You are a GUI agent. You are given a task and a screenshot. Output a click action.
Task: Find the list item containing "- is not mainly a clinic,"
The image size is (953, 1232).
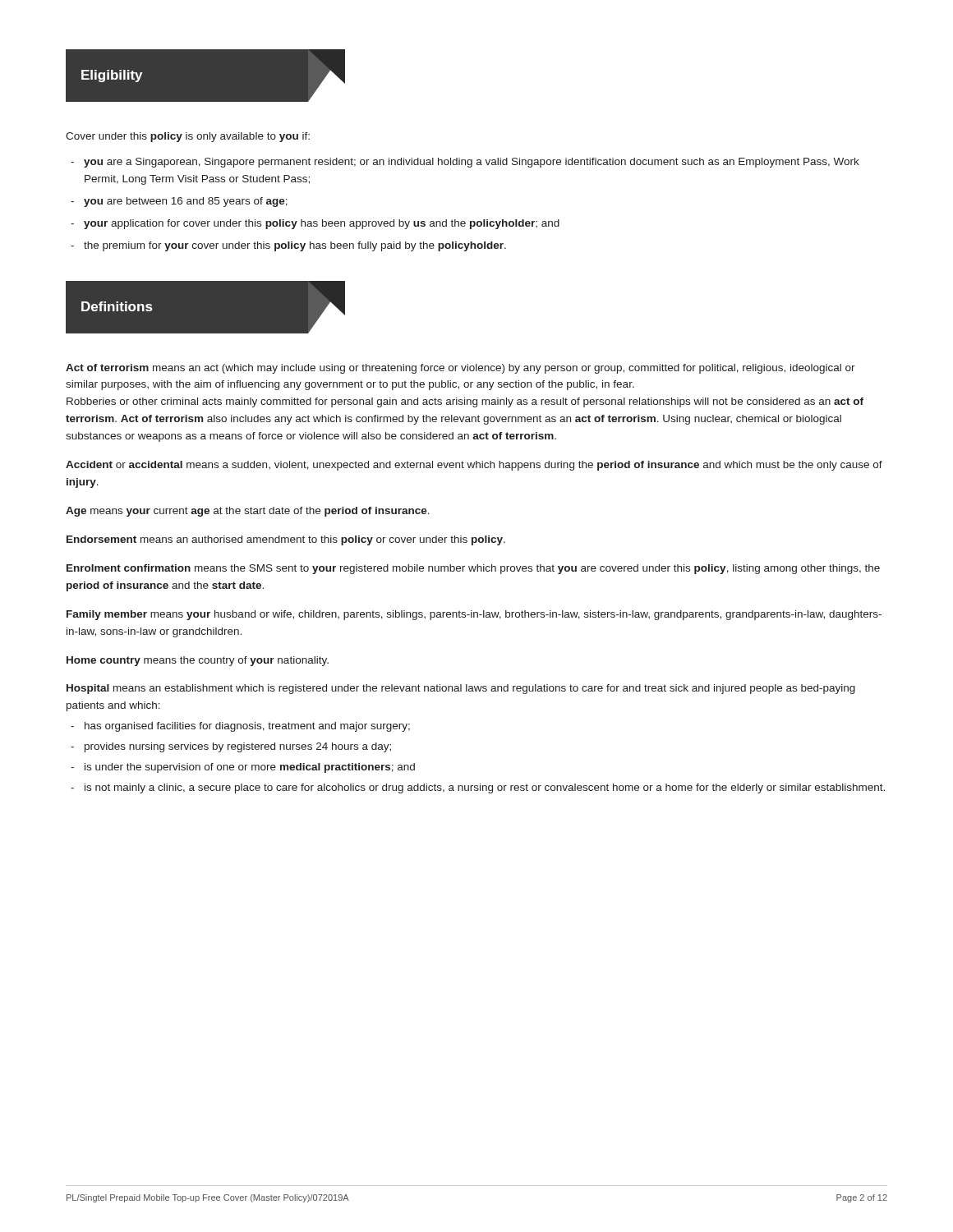(478, 788)
